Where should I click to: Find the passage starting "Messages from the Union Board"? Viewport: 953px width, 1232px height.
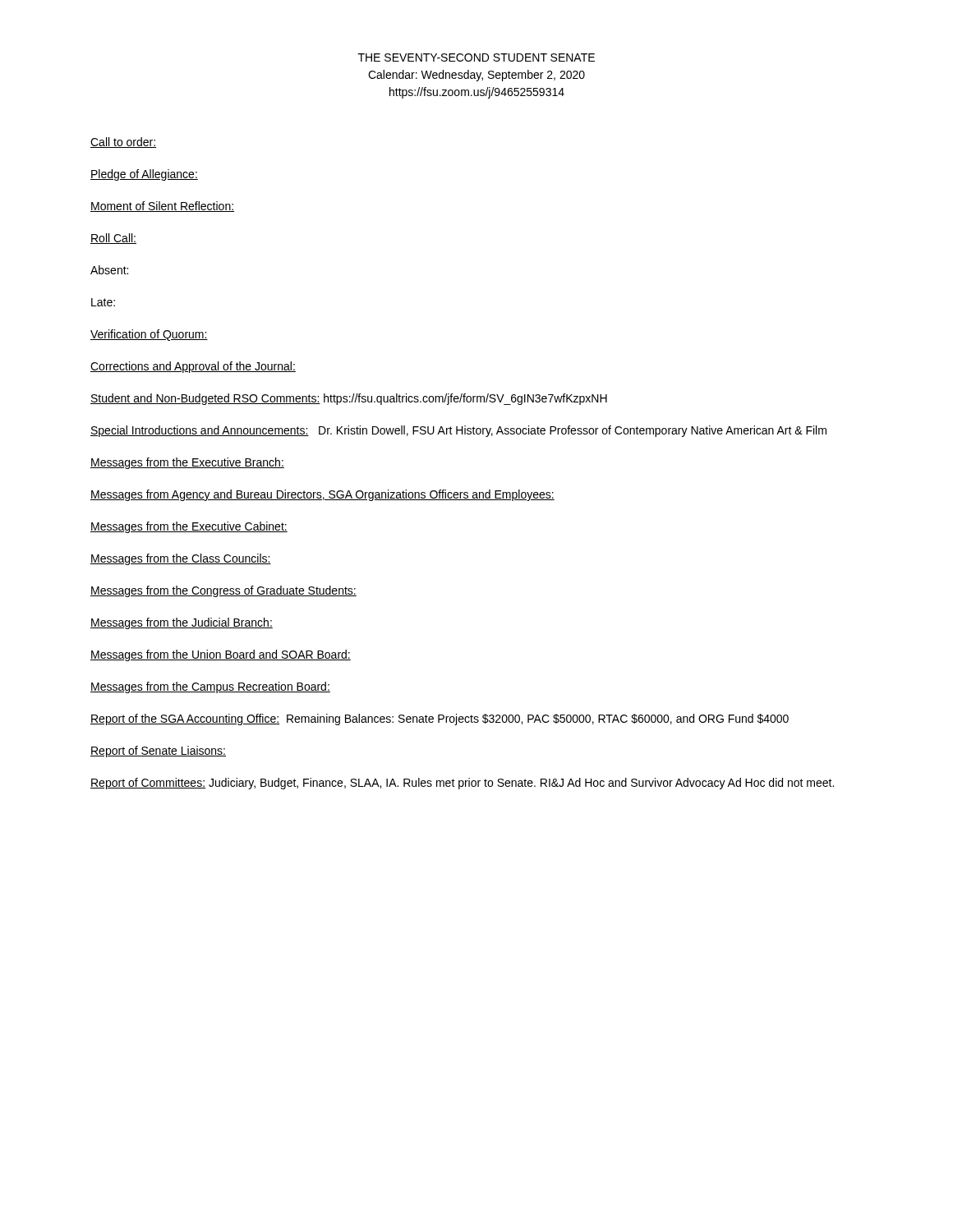point(220,655)
